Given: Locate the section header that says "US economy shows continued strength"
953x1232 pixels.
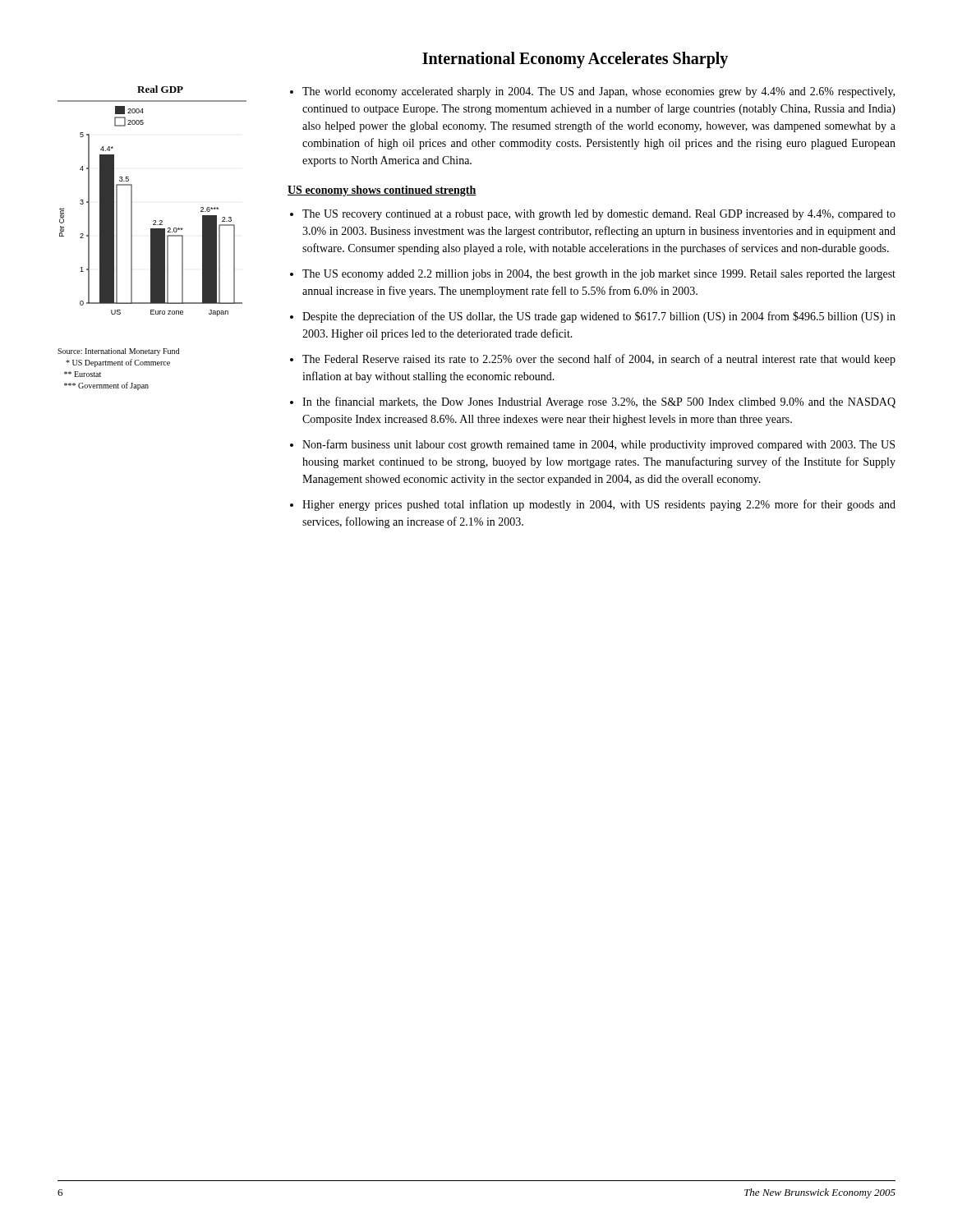Looking at the screenshot, I should (x=382, y=190).
